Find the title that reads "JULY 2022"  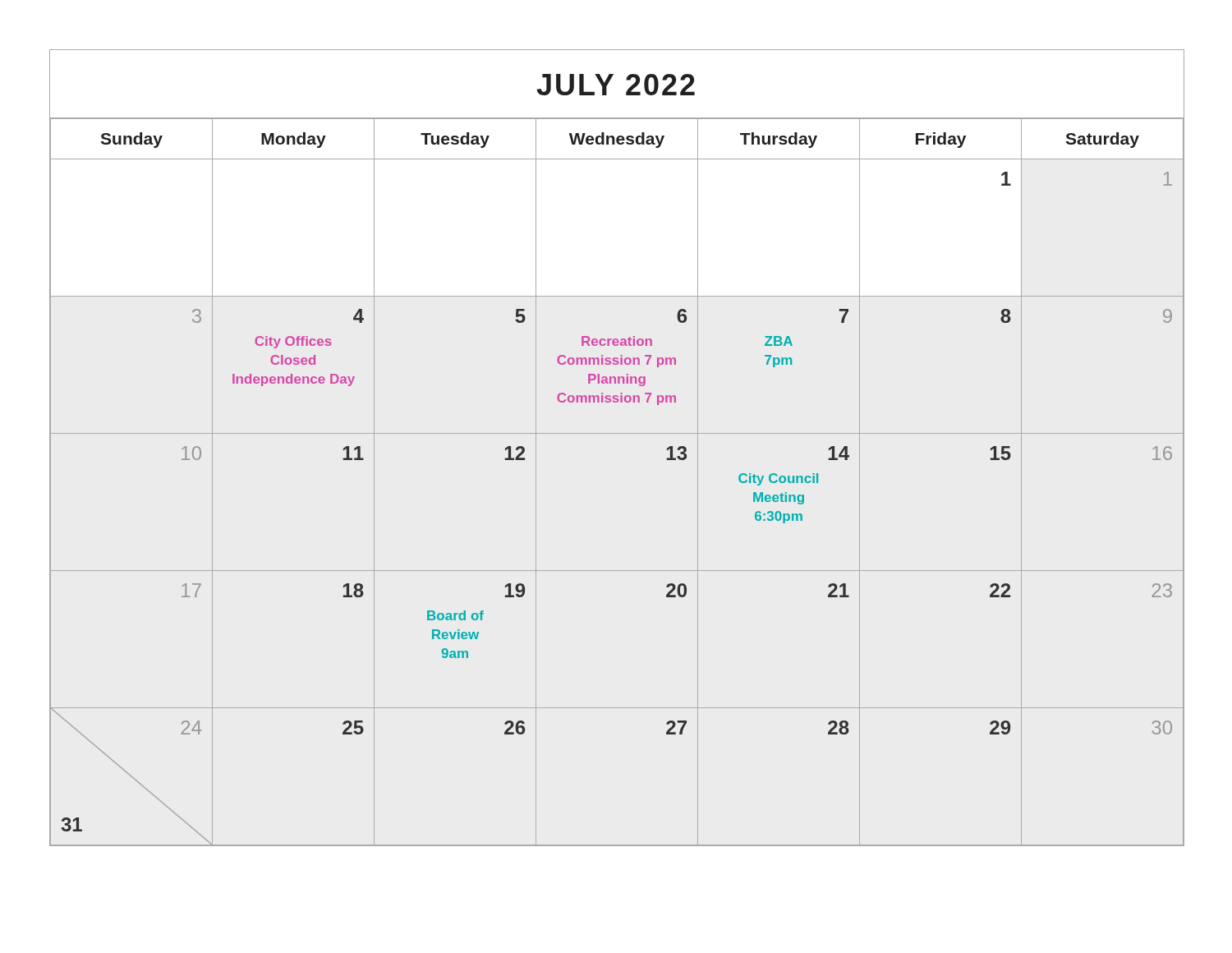[617, 85]
